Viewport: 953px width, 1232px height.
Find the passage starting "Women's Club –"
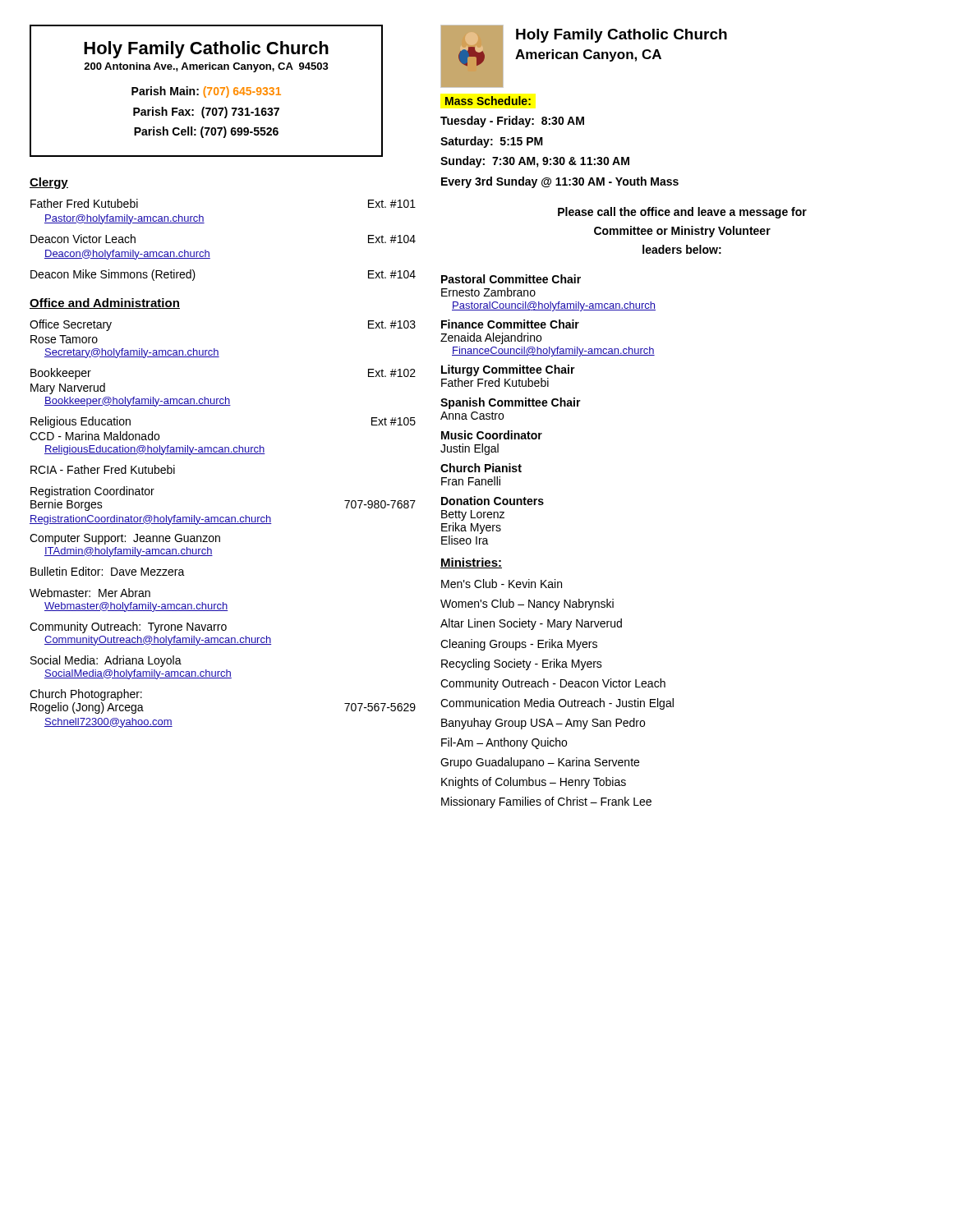point(527,604)
